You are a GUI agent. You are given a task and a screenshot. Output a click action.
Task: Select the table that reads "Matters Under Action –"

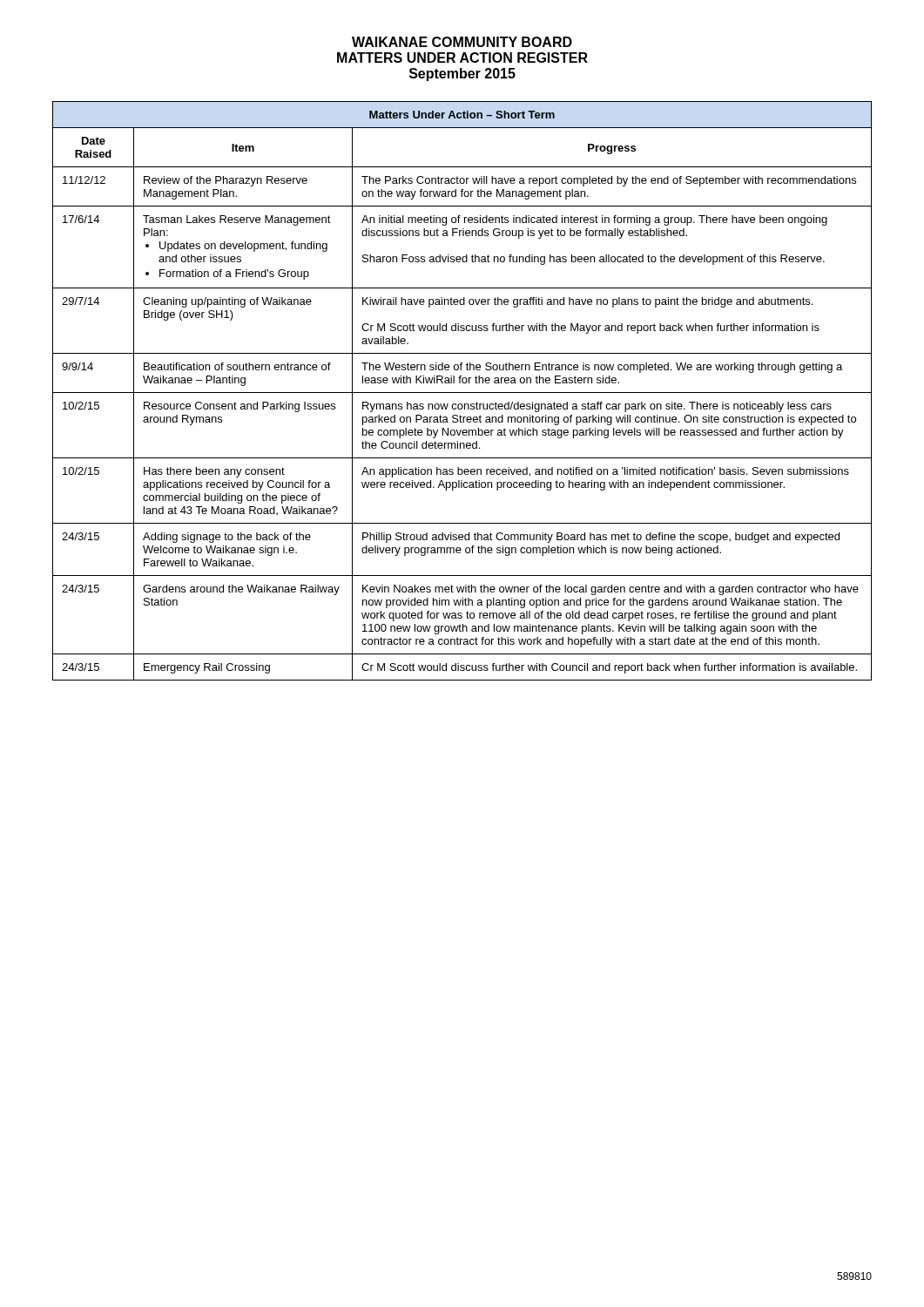pos(462,391)
